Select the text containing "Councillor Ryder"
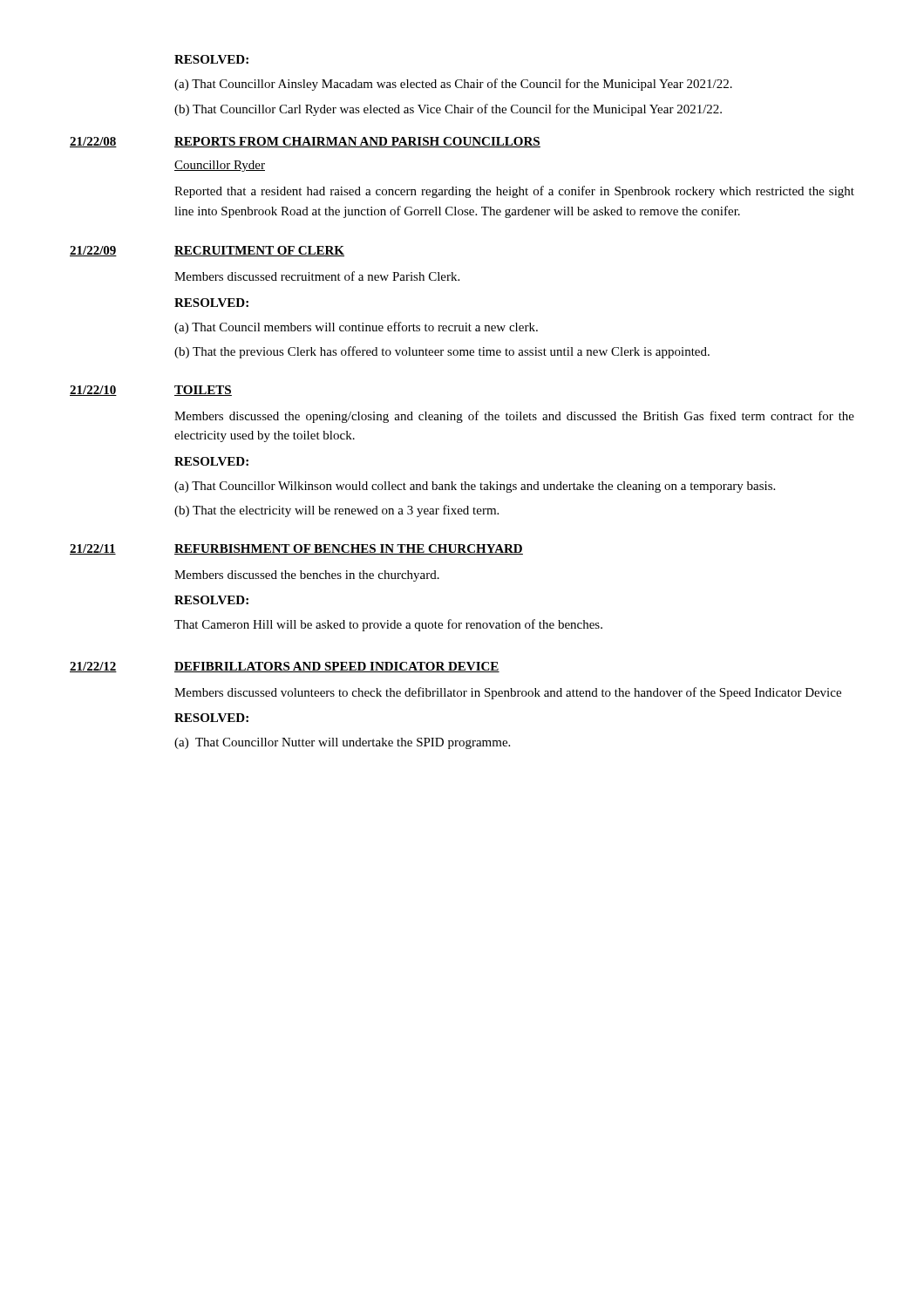Screen dimensions: 1308x924 point(220,165)
